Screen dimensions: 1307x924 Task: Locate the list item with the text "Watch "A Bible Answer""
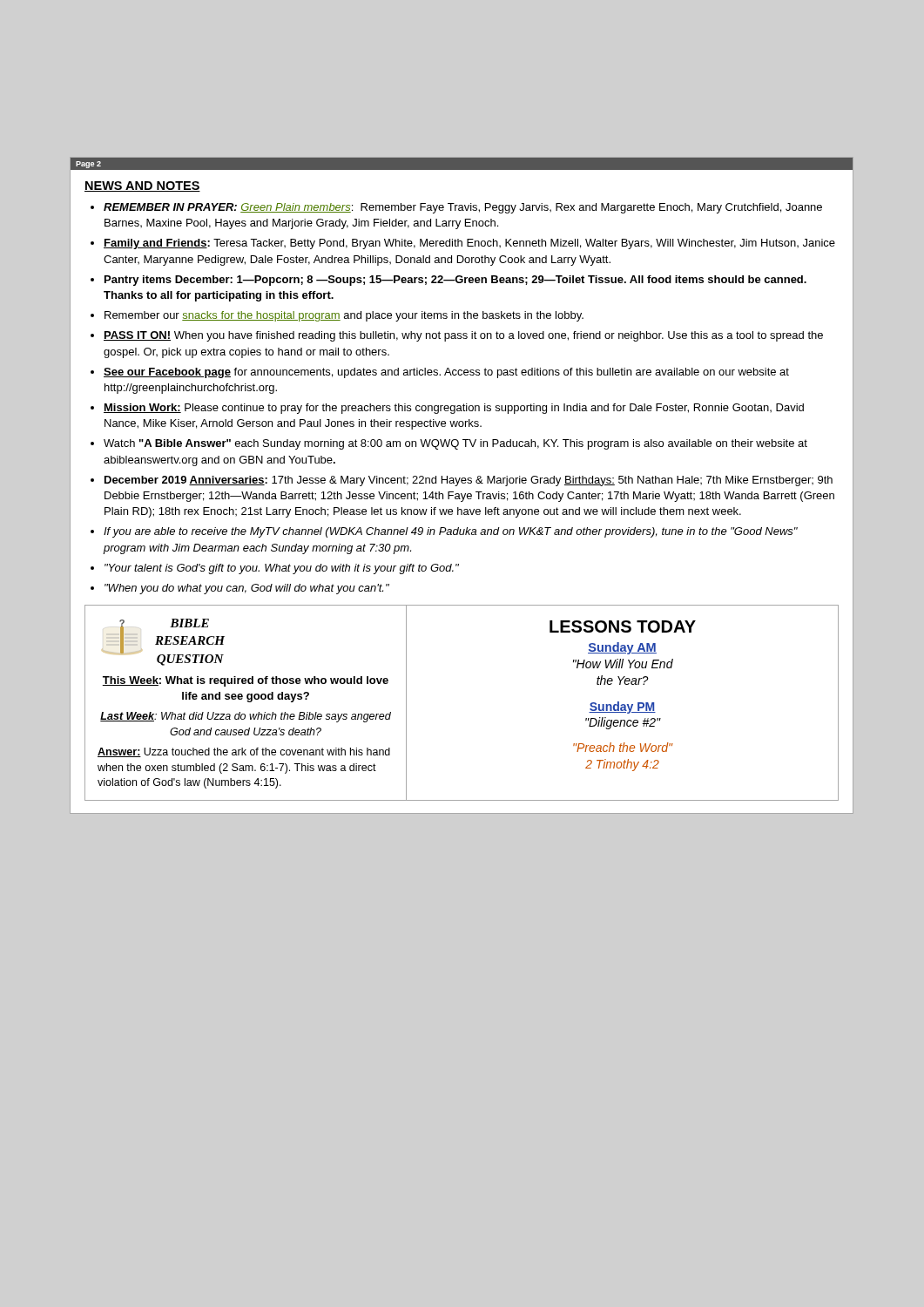pyautogui.click(x=455, y=451)
